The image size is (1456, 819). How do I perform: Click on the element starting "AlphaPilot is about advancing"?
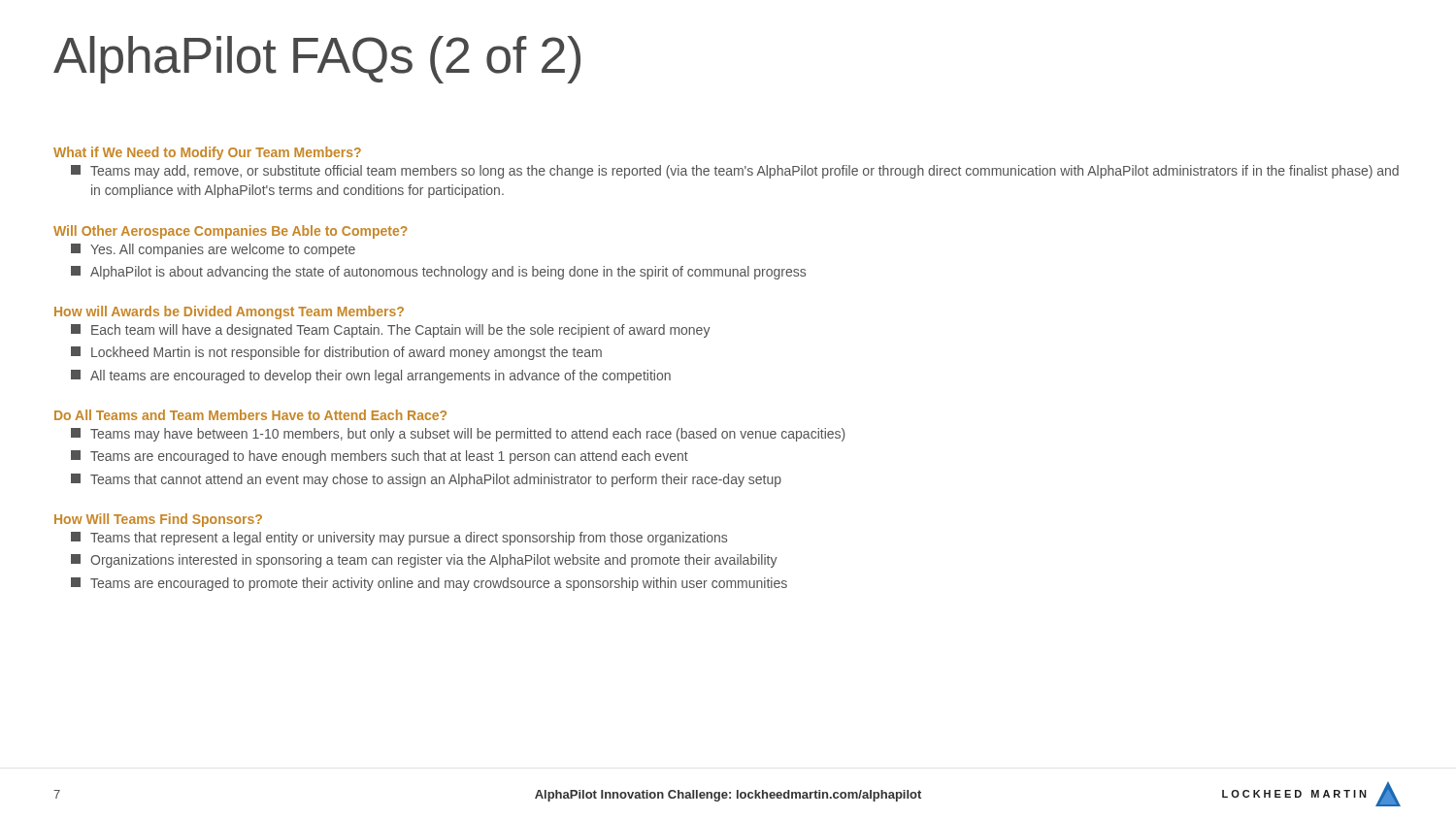click(737, 272)
